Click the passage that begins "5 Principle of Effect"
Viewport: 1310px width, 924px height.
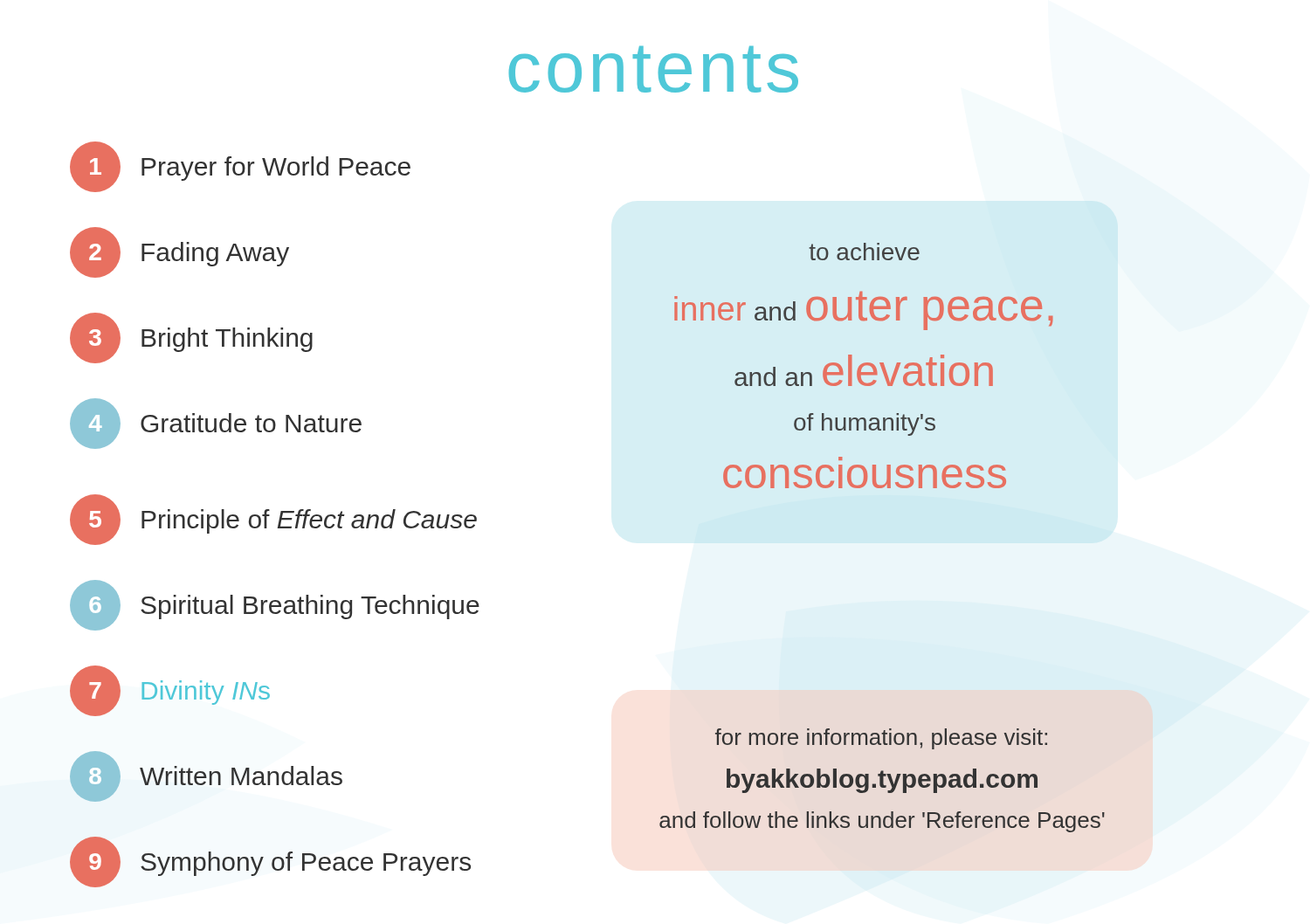click(x=274, y=520)
